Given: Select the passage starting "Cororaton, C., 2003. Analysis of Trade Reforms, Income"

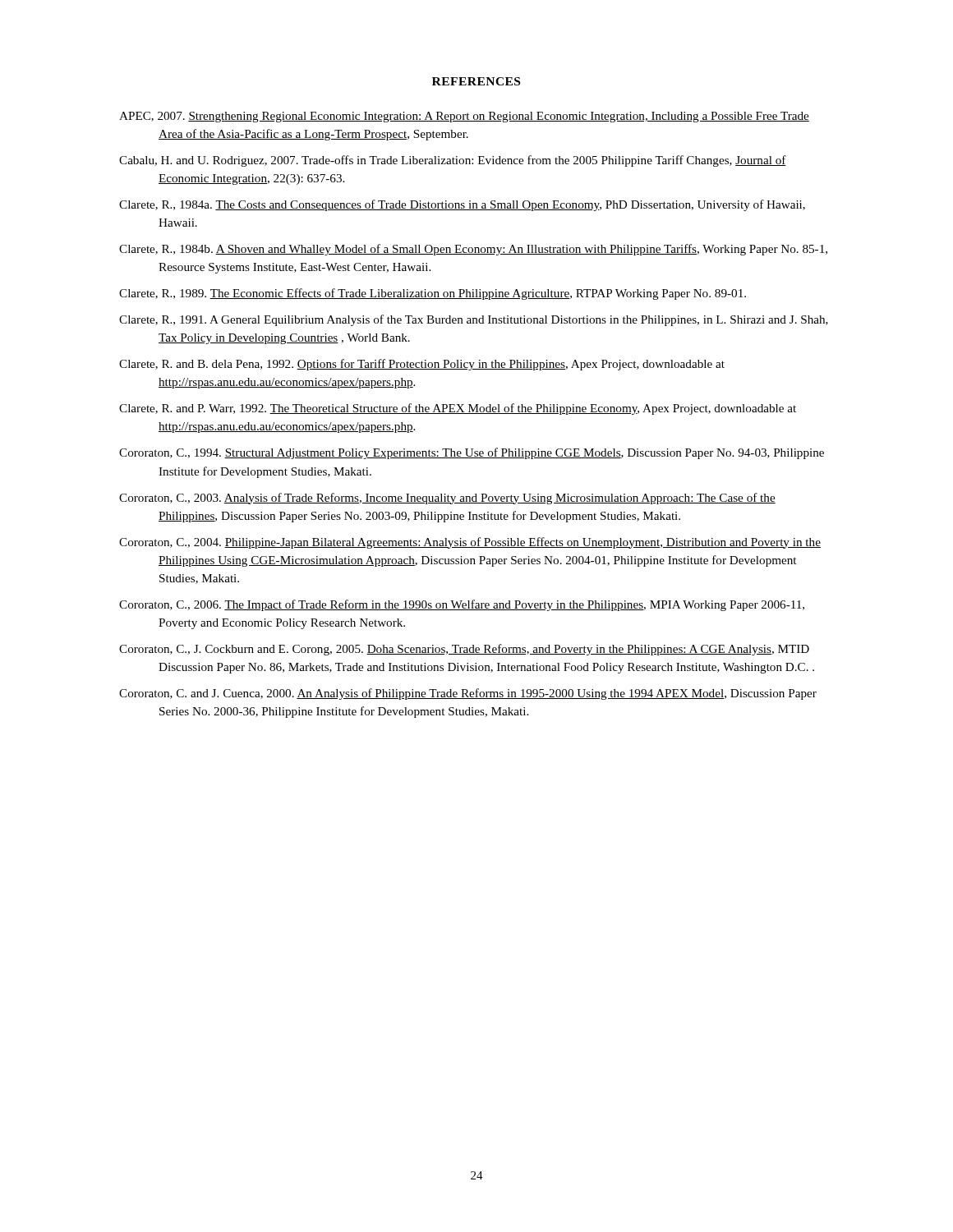Looking at the screenshot, I should 447,506.
